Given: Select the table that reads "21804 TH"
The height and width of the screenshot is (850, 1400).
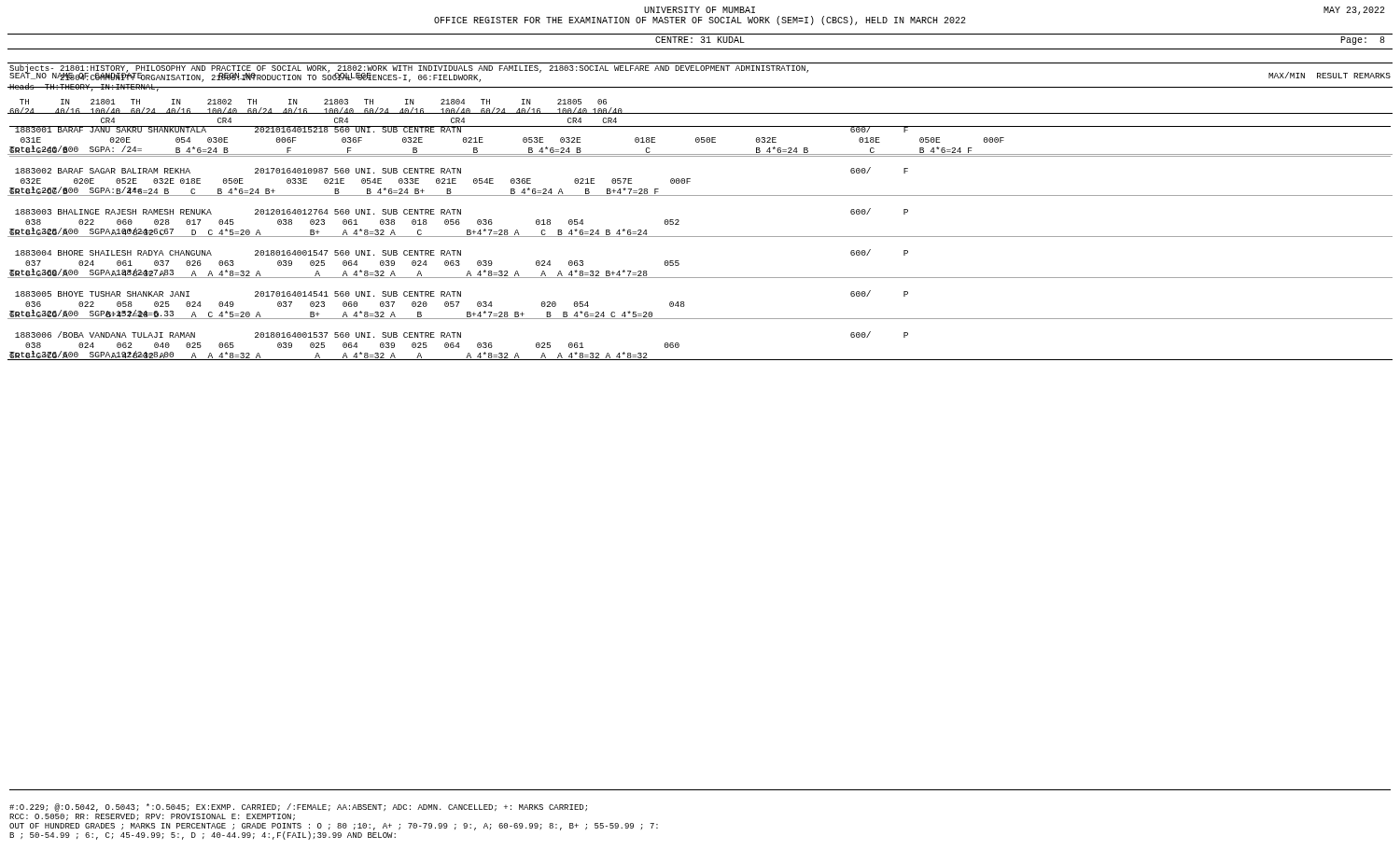Looking at the screenshot, I should [x=700, y=117].
